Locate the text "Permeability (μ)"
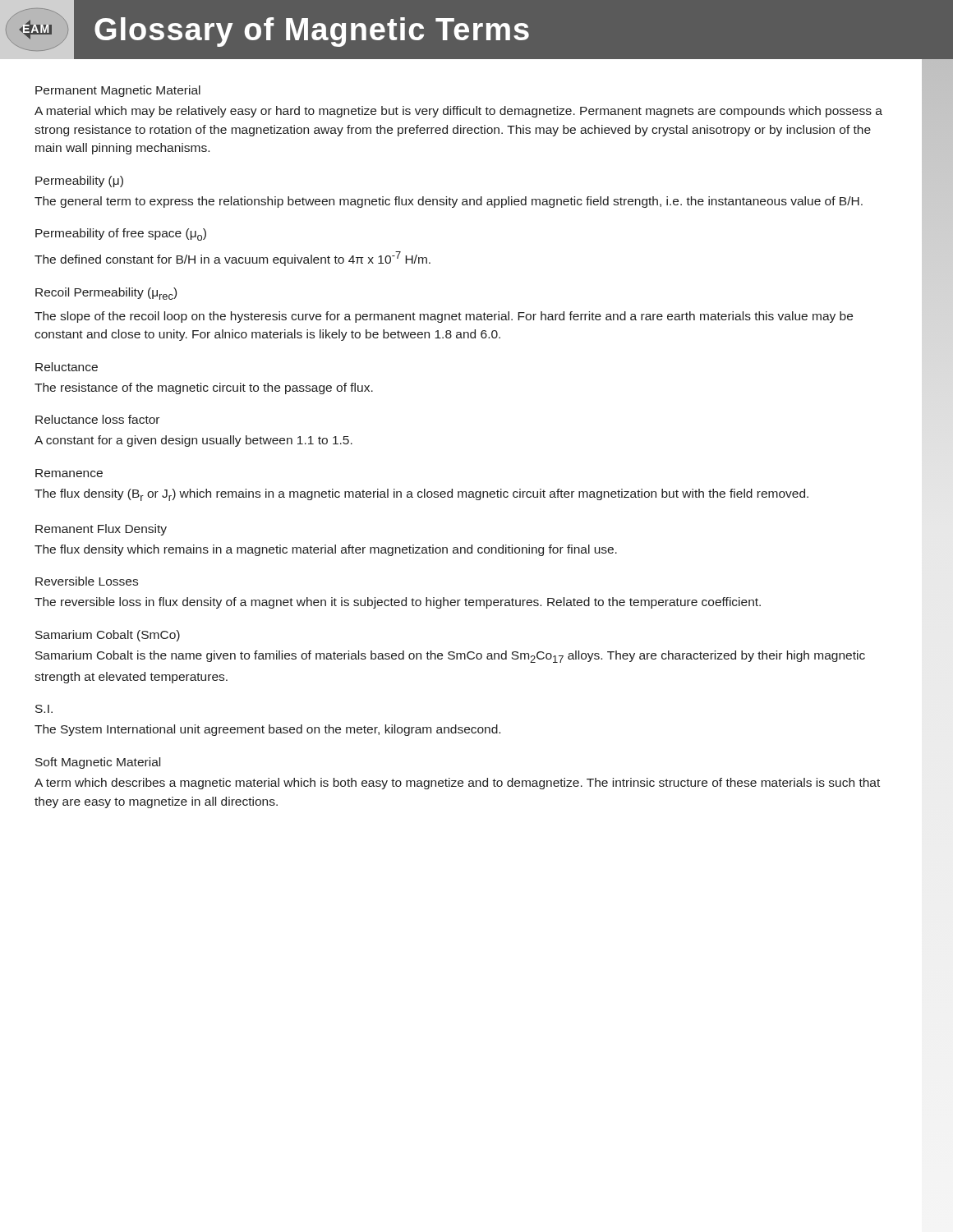The height and width of the screenshot is (1232, 953). pos(79,180)
